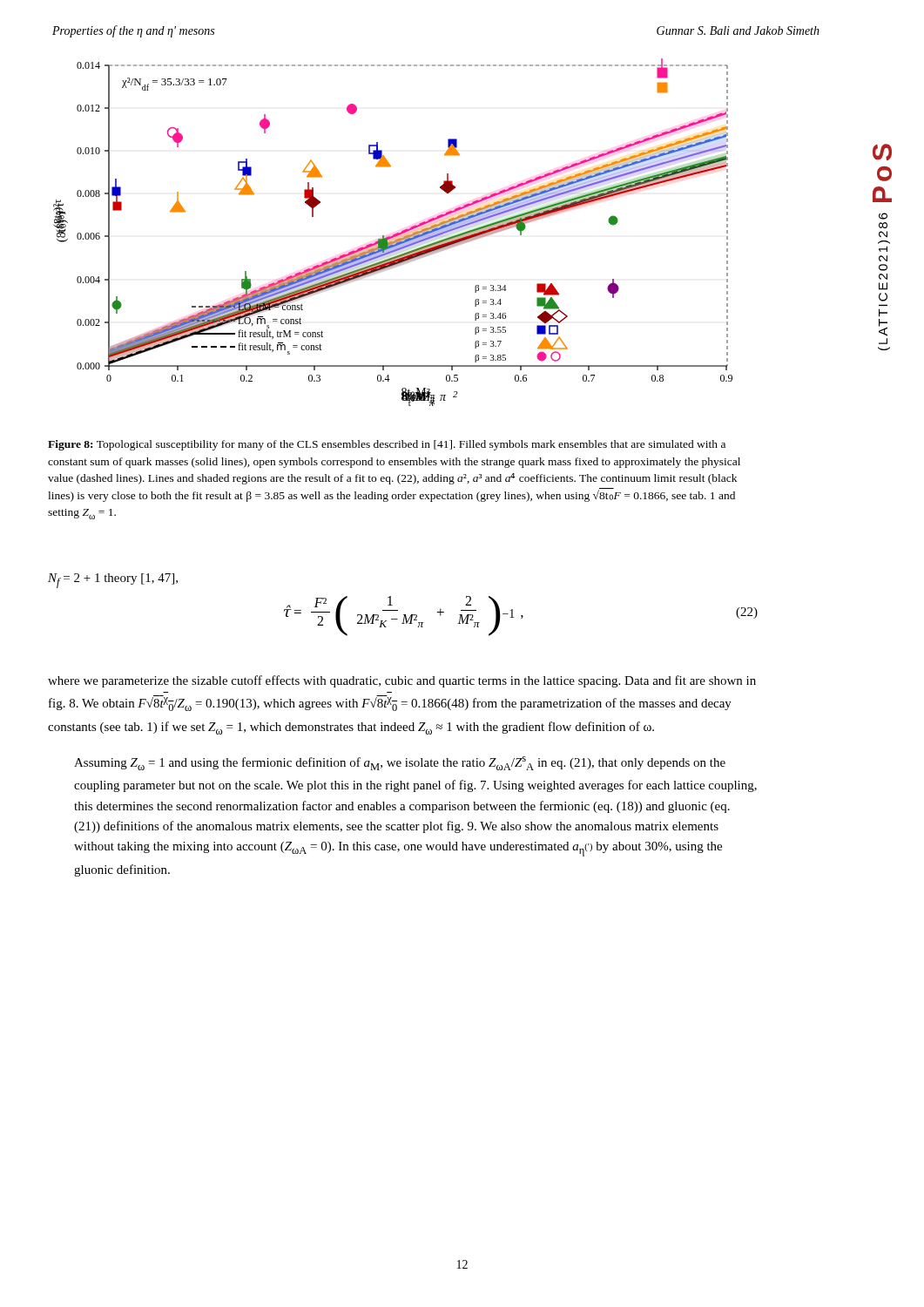
Task: Locate the formula containing "τ̂ = F² 2 ( 1 2M²K"
Action: pos(403,612)
